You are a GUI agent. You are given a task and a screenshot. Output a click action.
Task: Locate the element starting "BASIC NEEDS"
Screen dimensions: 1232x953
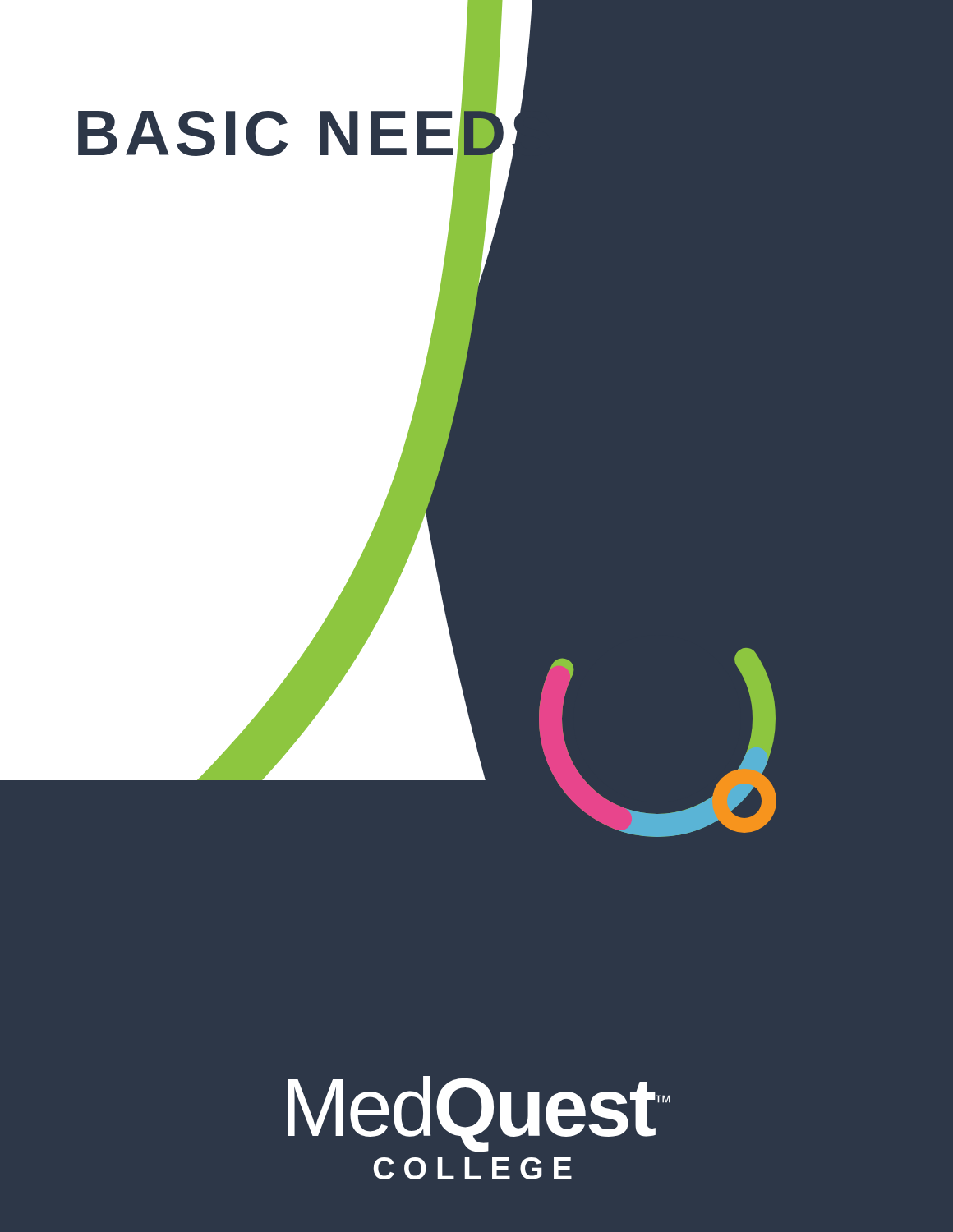point(316,134)
